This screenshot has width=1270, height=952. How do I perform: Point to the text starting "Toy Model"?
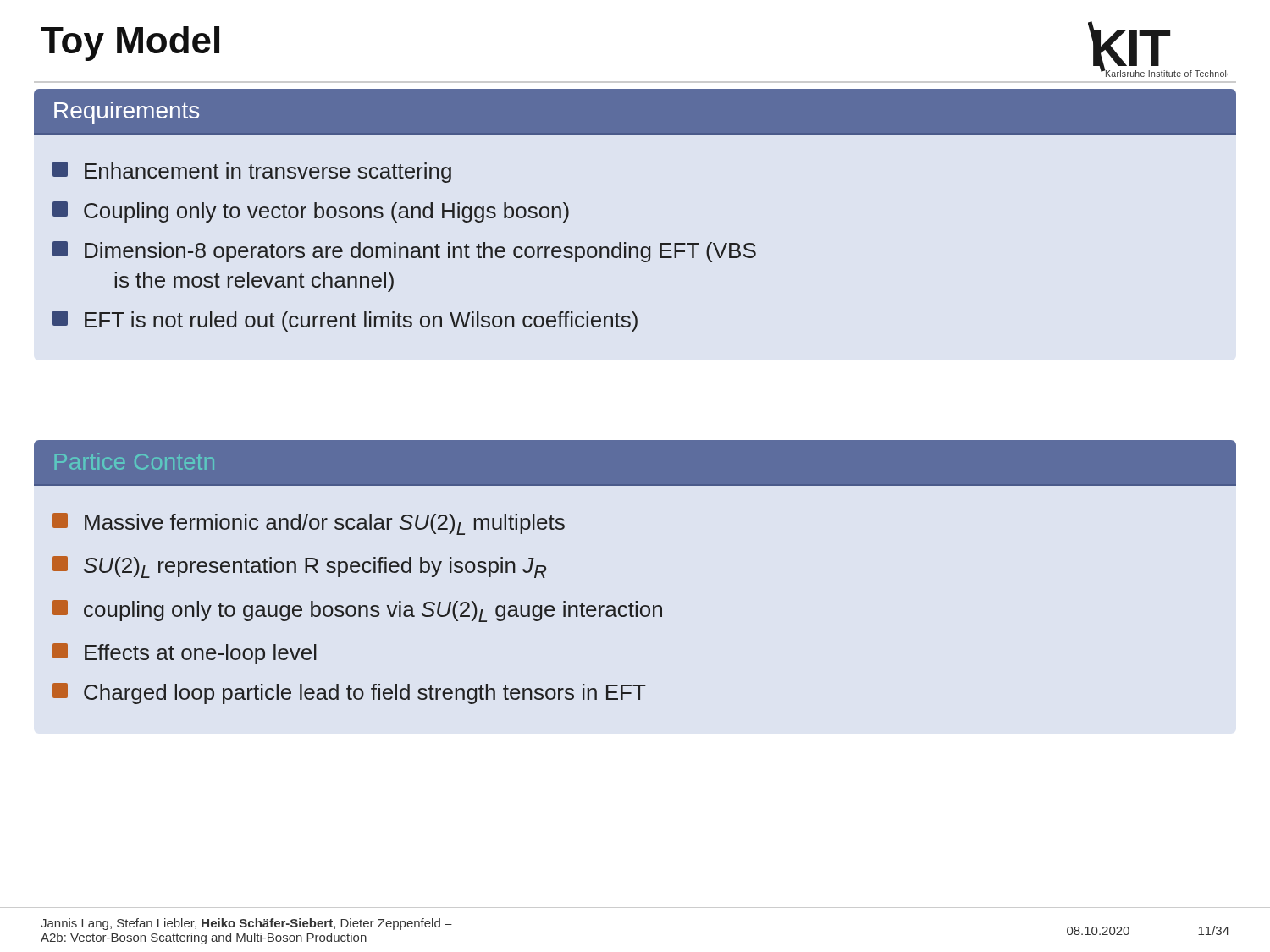coord(131,40)
